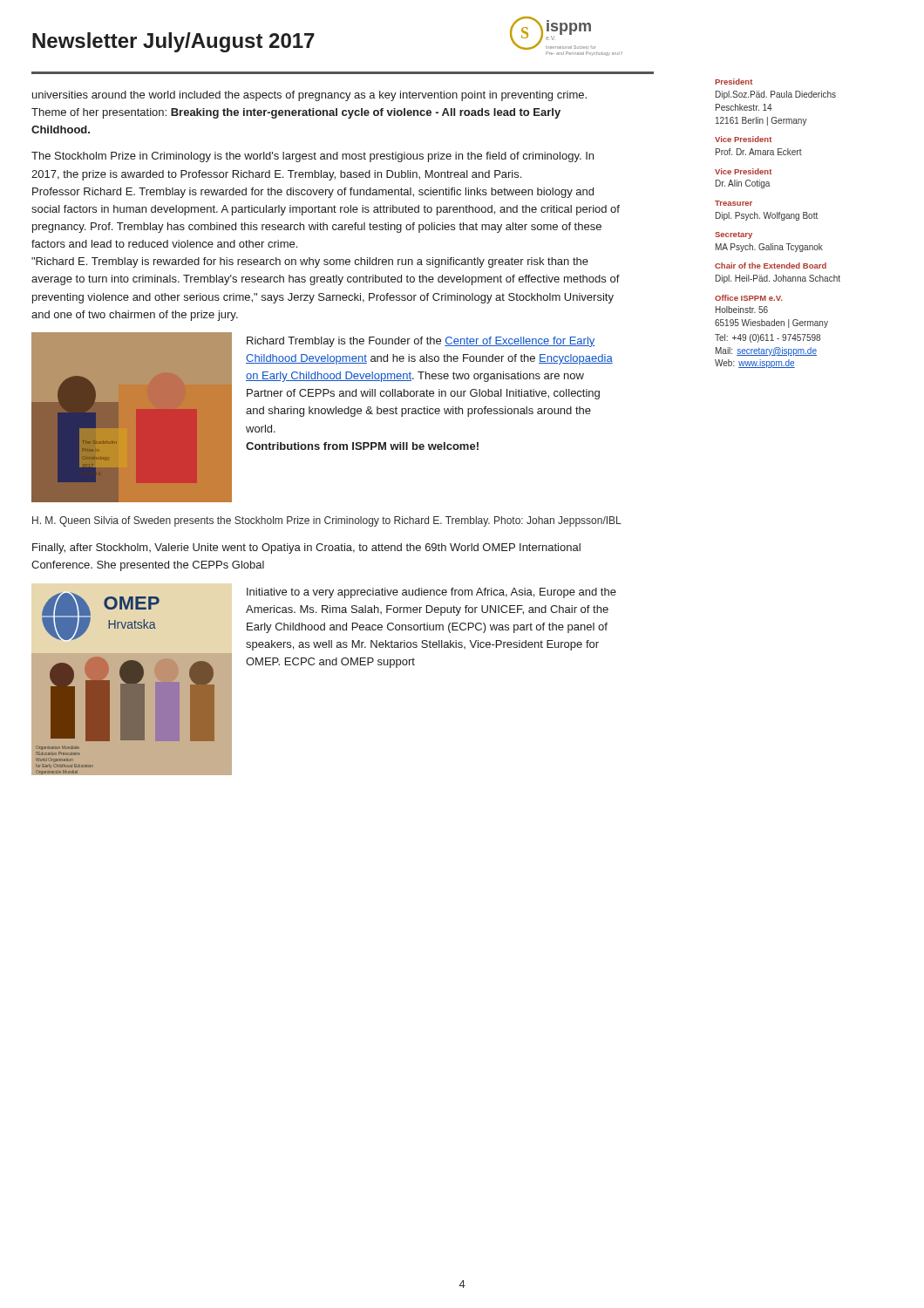The image size is (924, 1308).
Task: Select the text starting "H. M. Queen Silvia of Sweden presents the"
Action: click(326, 520)
